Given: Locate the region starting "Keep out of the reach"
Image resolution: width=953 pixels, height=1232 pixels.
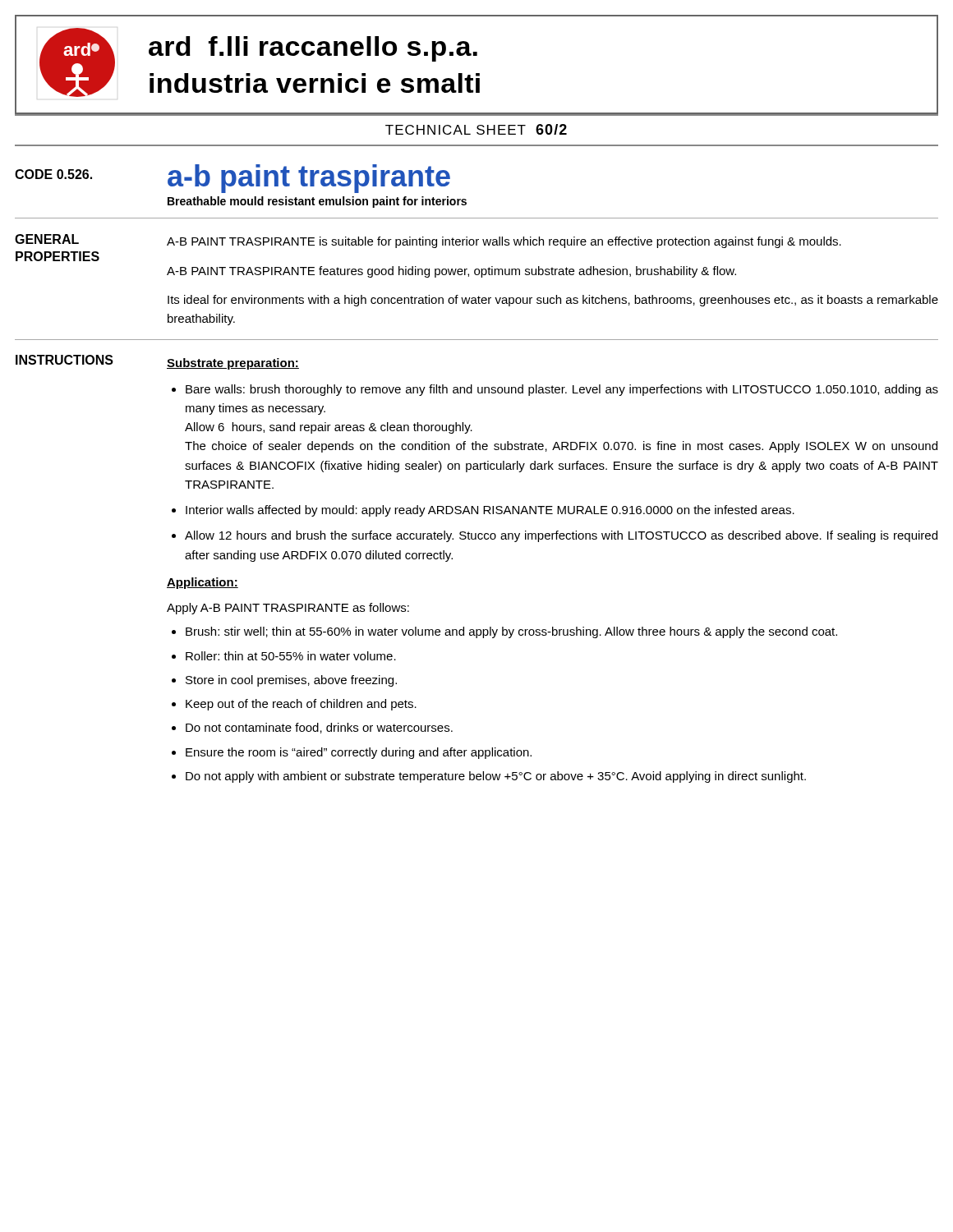Looking at the screenshot, I should 301,704.
